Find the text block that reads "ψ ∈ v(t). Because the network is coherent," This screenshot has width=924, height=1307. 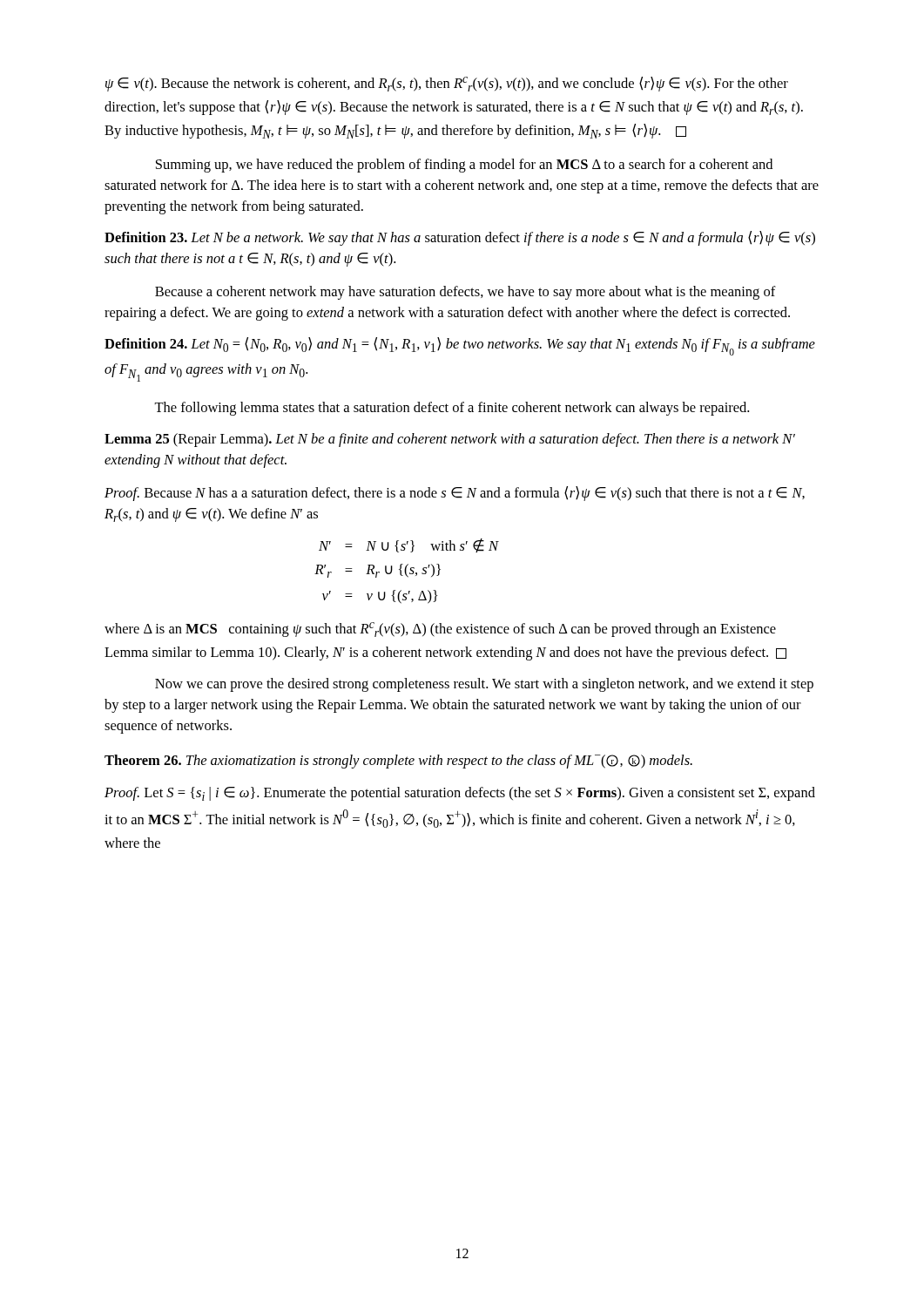coord(462,107)
